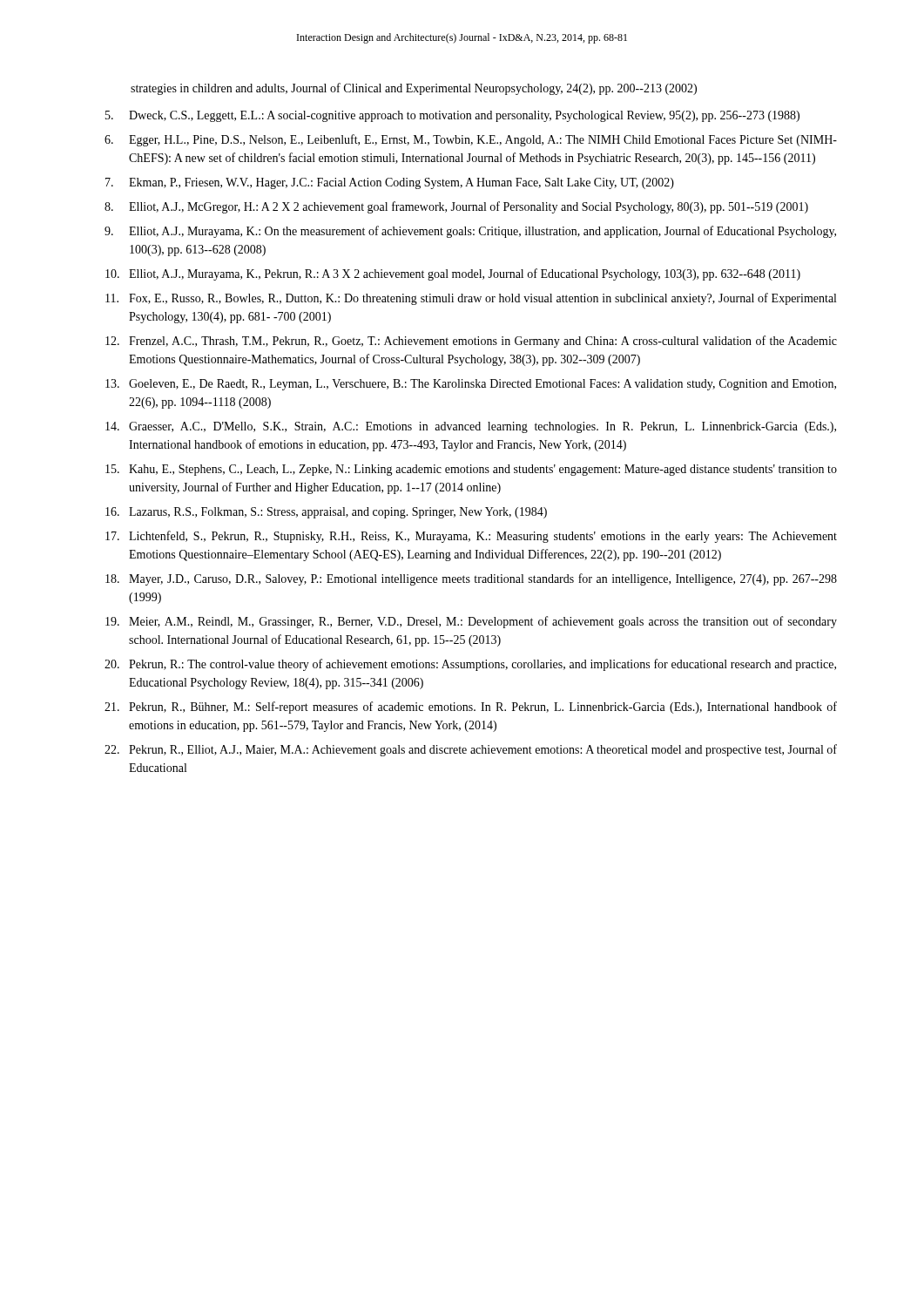Click on the list item containing "11. Fox, E., Russo, R., Bowles, R., Dutton,"
The height and width of the screenshot is (1307, 924).
pyautogui.click(x=471, y=308)
